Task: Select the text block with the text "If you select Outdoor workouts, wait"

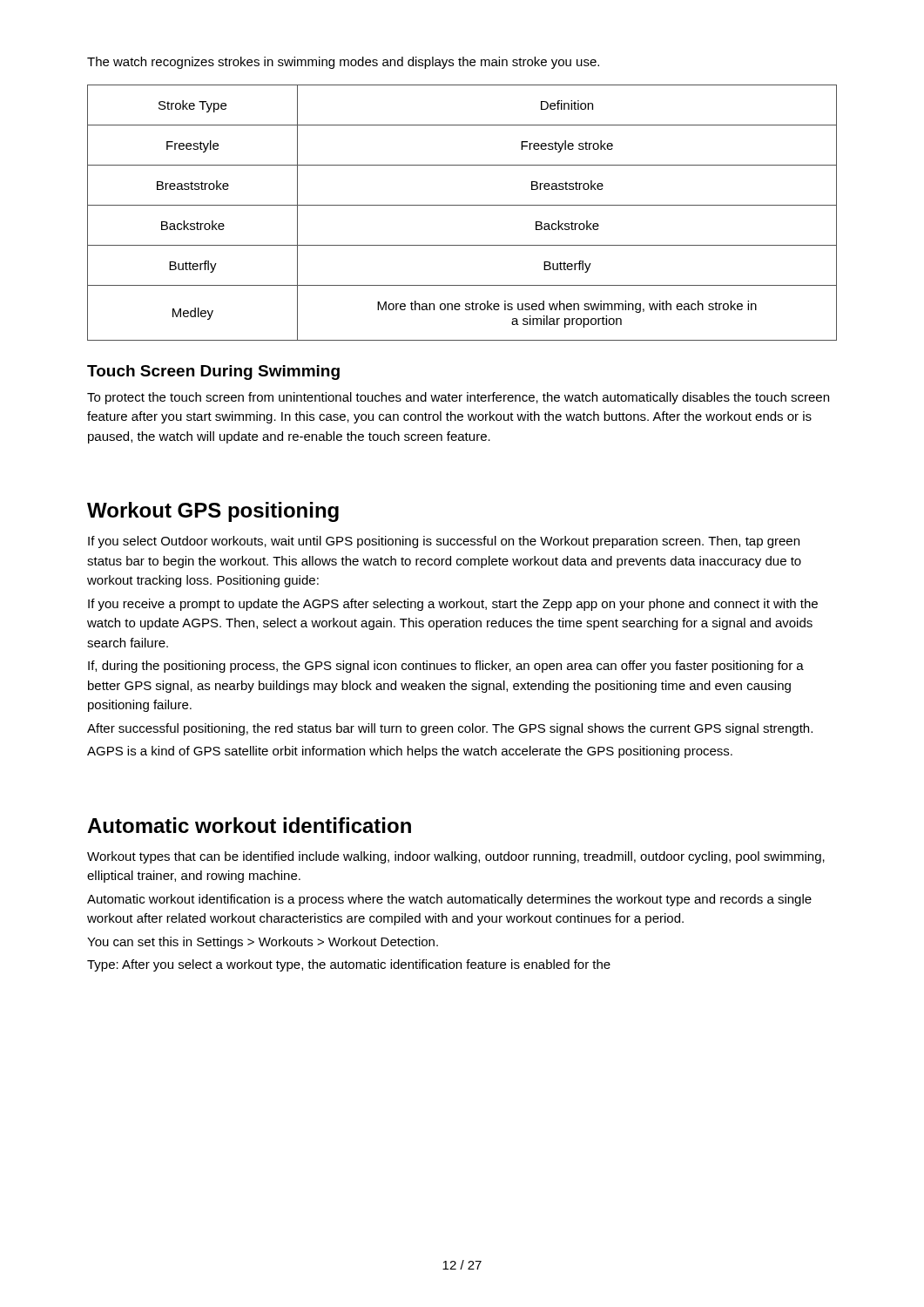Action: [x=444, y=542]
